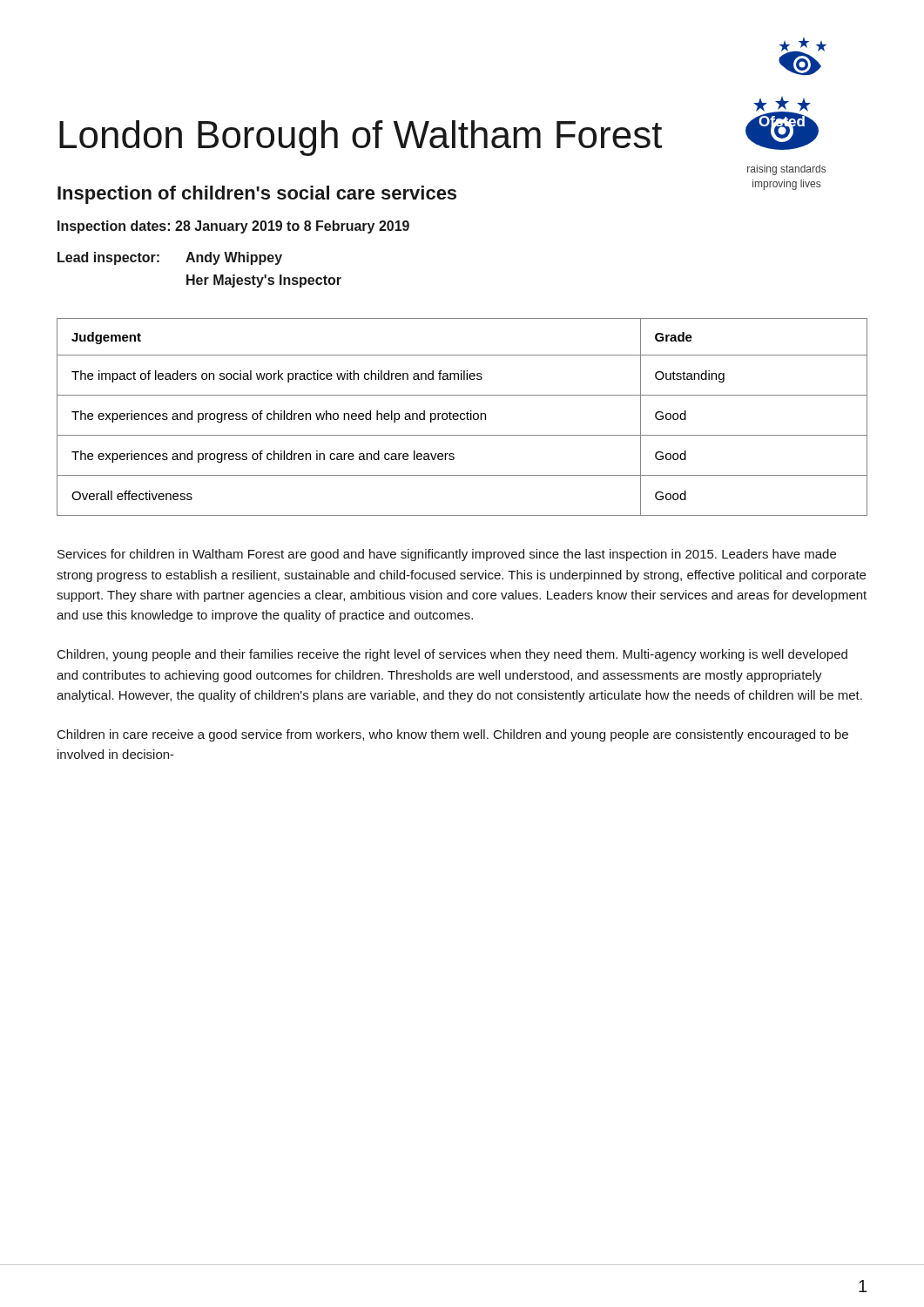Locate the region starting "Inspection dates: 28 January 2019 to 8 February"

(x=233, y=227)
